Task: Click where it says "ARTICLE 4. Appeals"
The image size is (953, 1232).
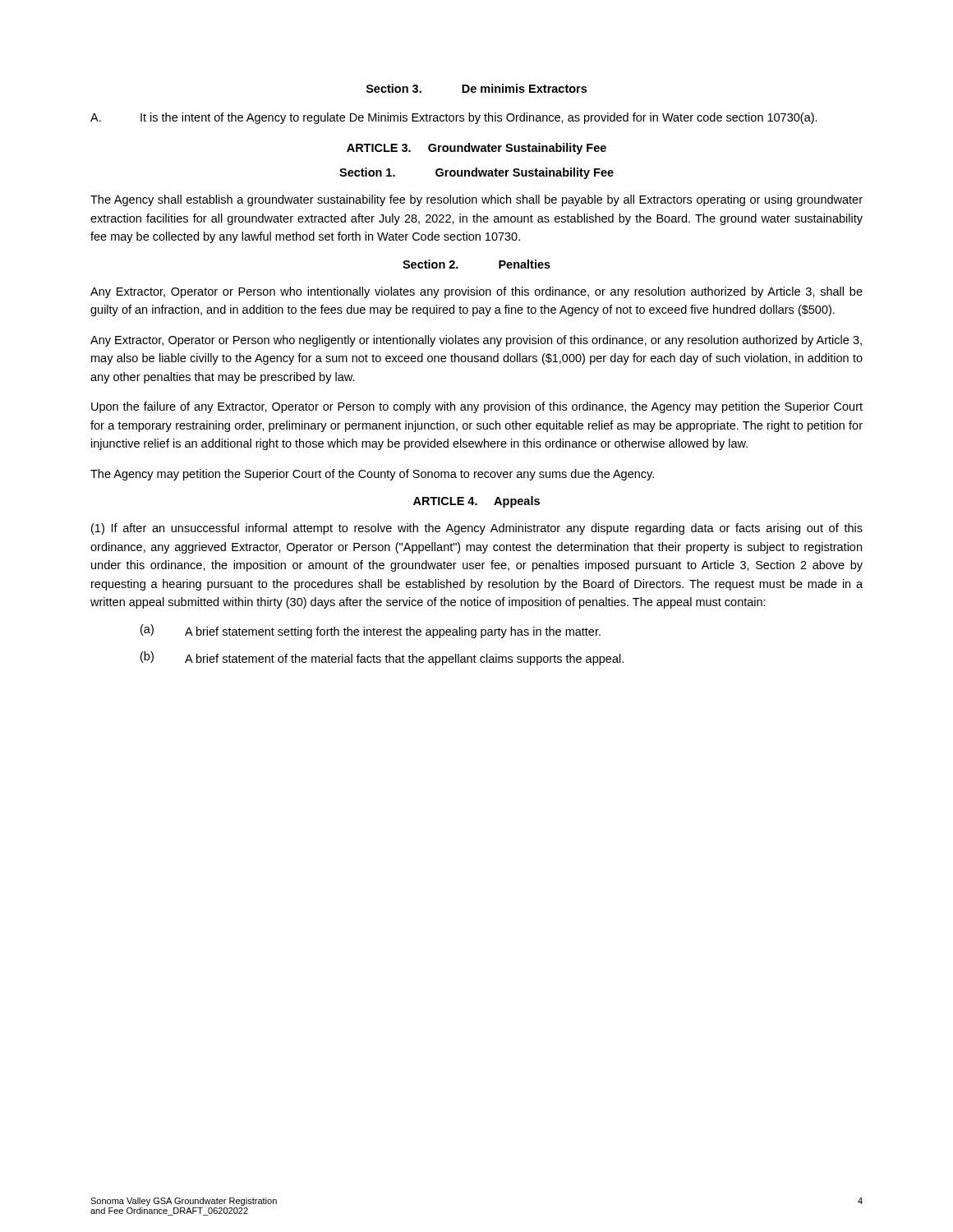Action: coord(476,501)
